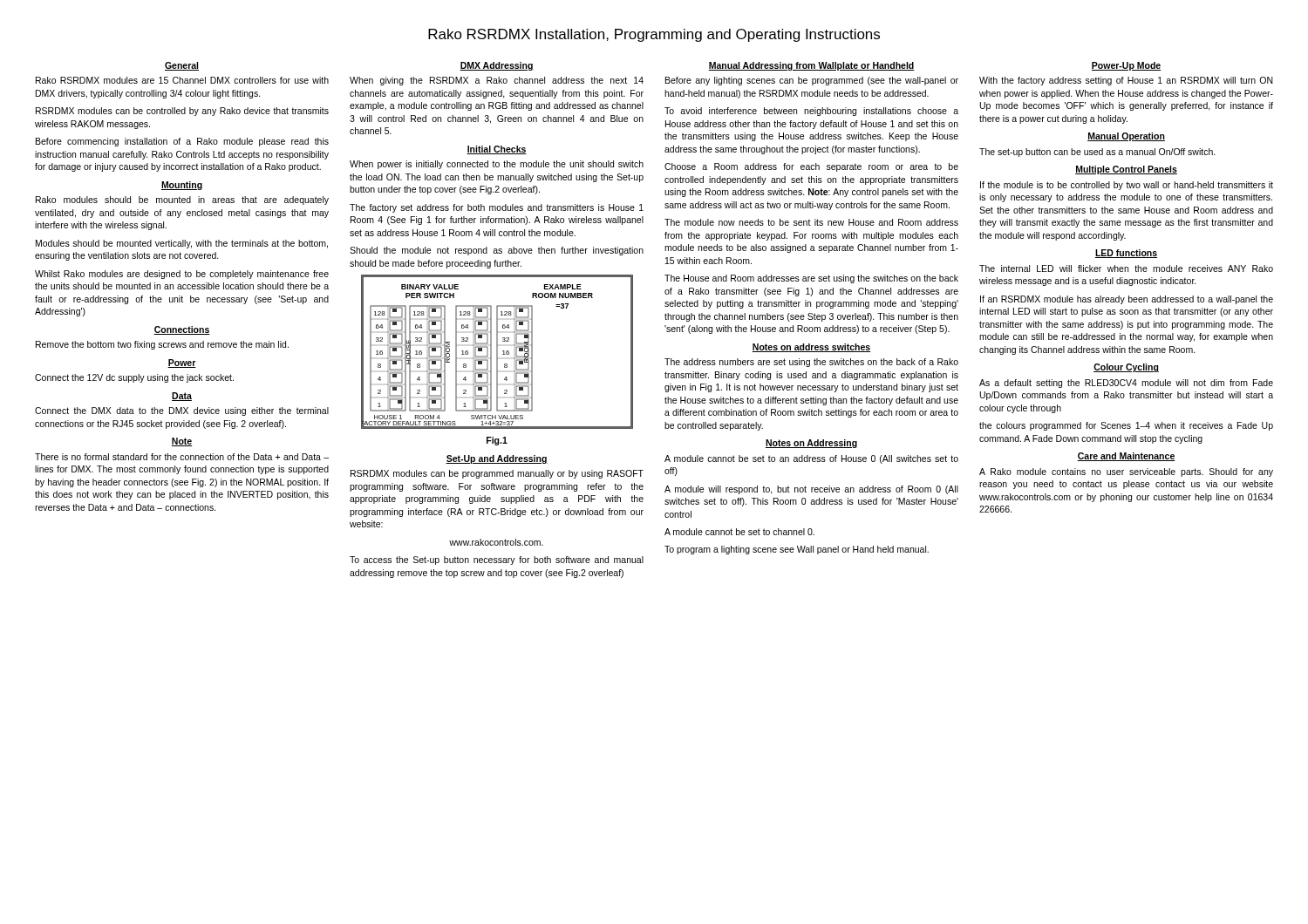Where does it say "Initial Checks"?
The height and width of the screenshot is (924, 1308).
(x=497, y=149)
